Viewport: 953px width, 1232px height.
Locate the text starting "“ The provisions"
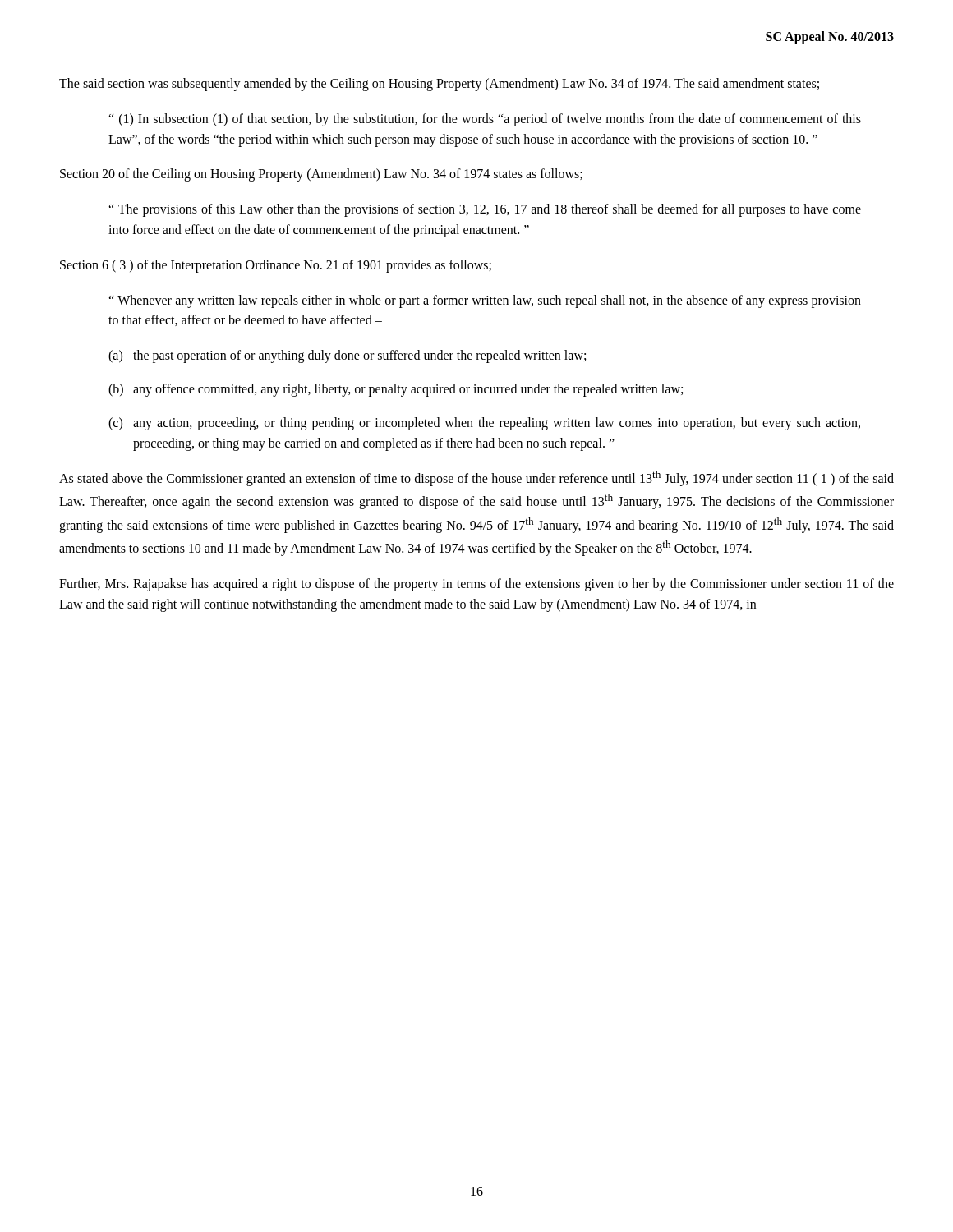click(x=485, y=219)
